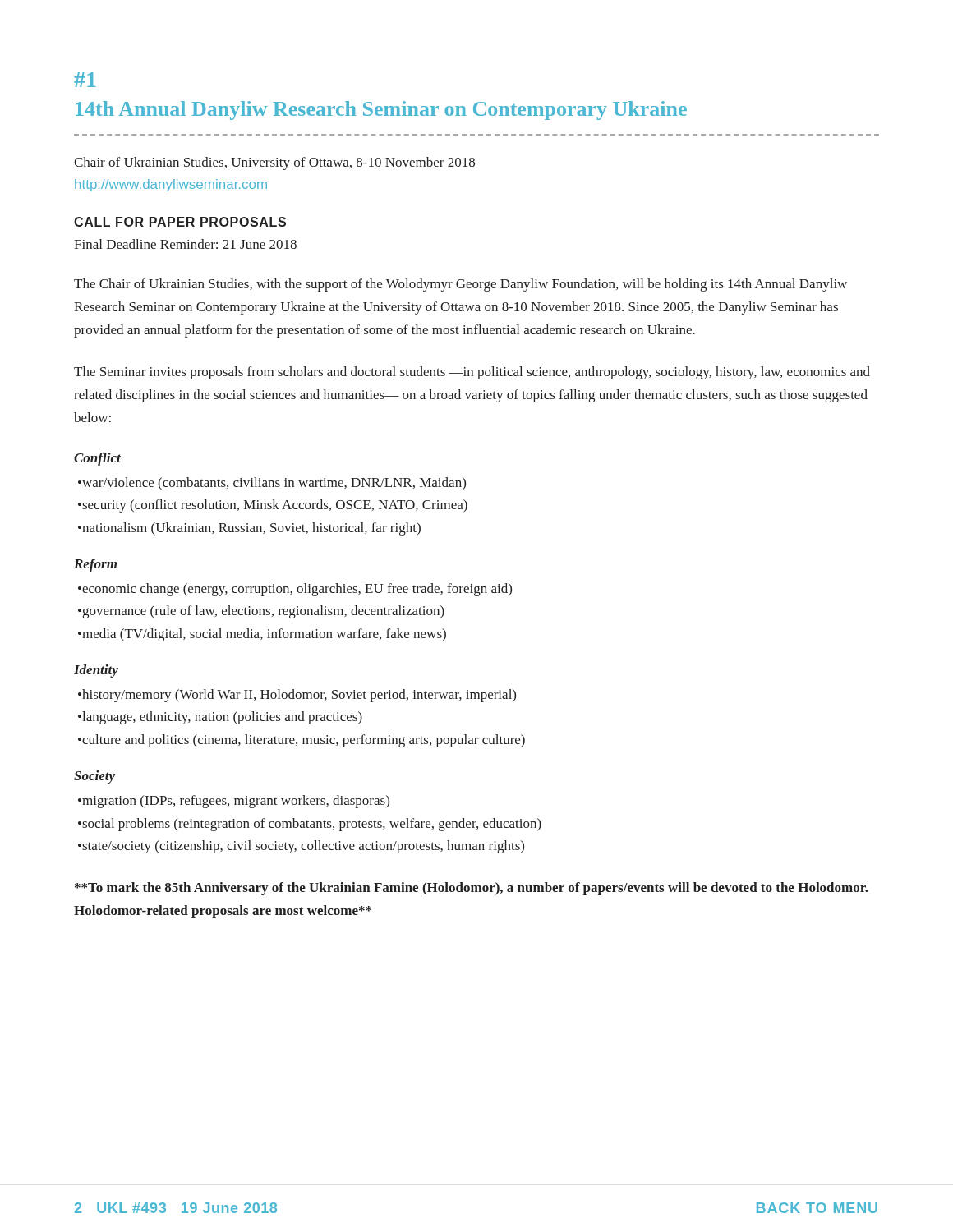
Task: Find the text block starting "•security (conflict resolution, Minsk"
Action: point(273,505)
